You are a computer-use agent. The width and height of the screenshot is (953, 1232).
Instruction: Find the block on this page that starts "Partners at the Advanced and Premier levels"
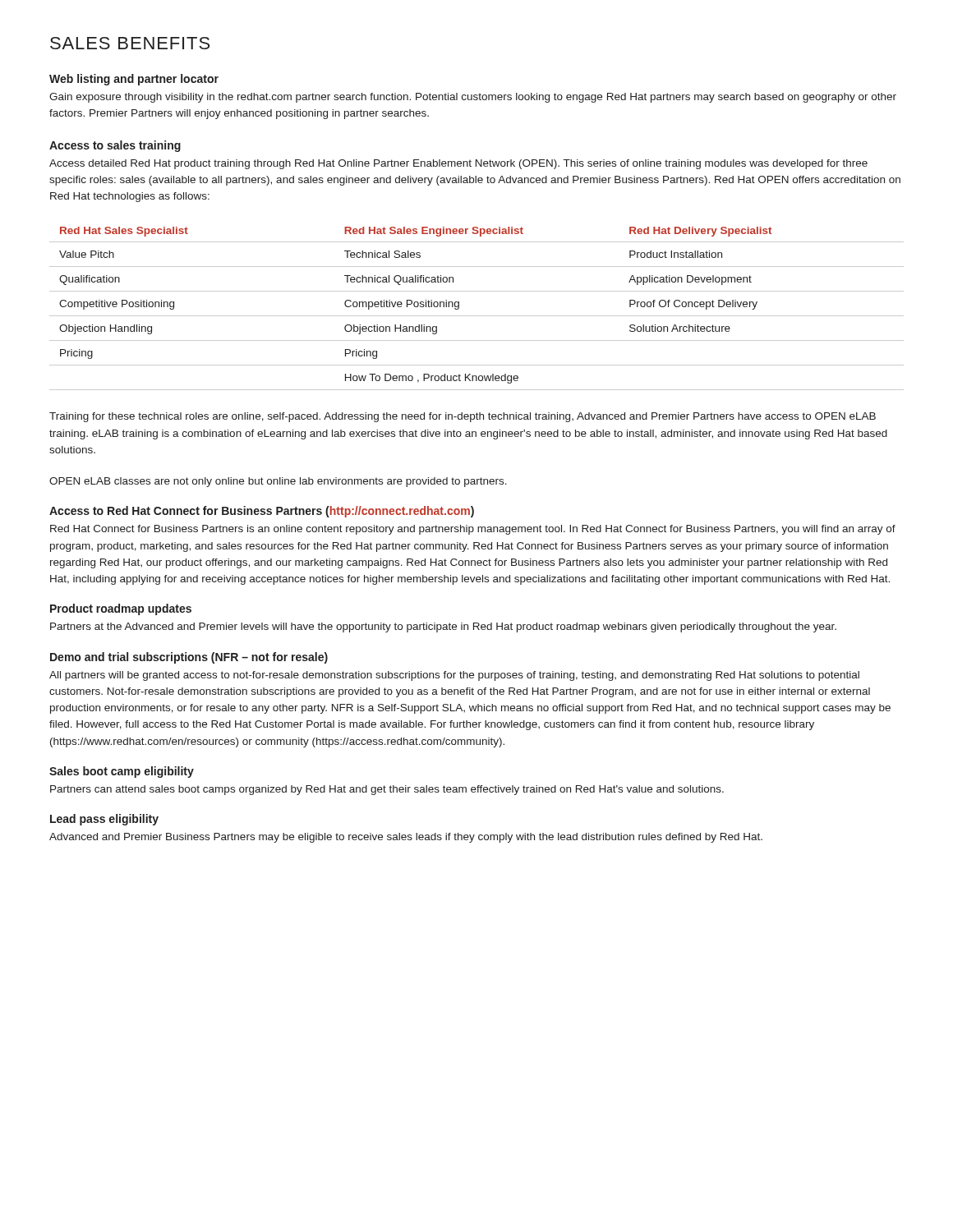(476, 627)
